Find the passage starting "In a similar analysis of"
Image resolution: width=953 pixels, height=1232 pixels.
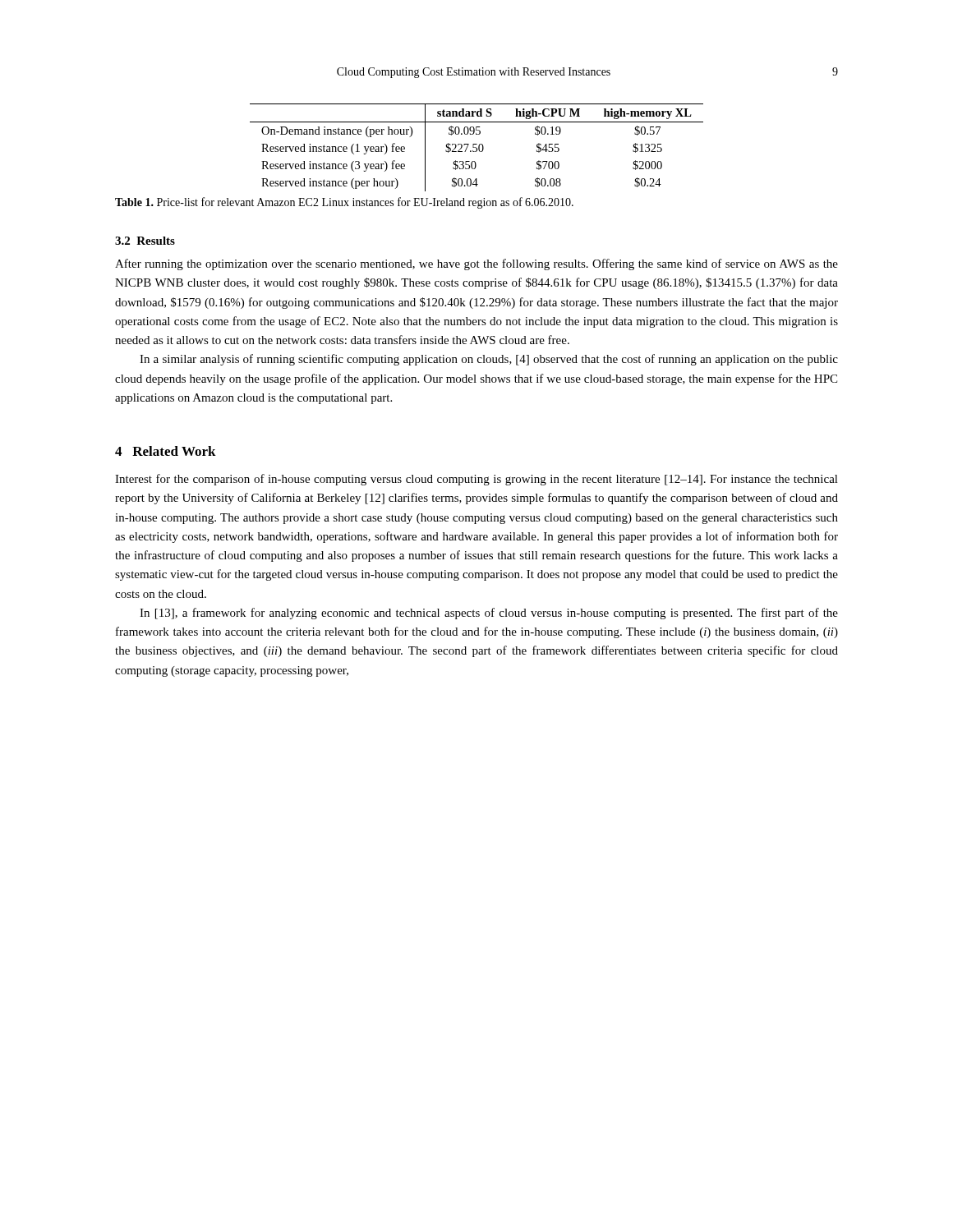476,379
